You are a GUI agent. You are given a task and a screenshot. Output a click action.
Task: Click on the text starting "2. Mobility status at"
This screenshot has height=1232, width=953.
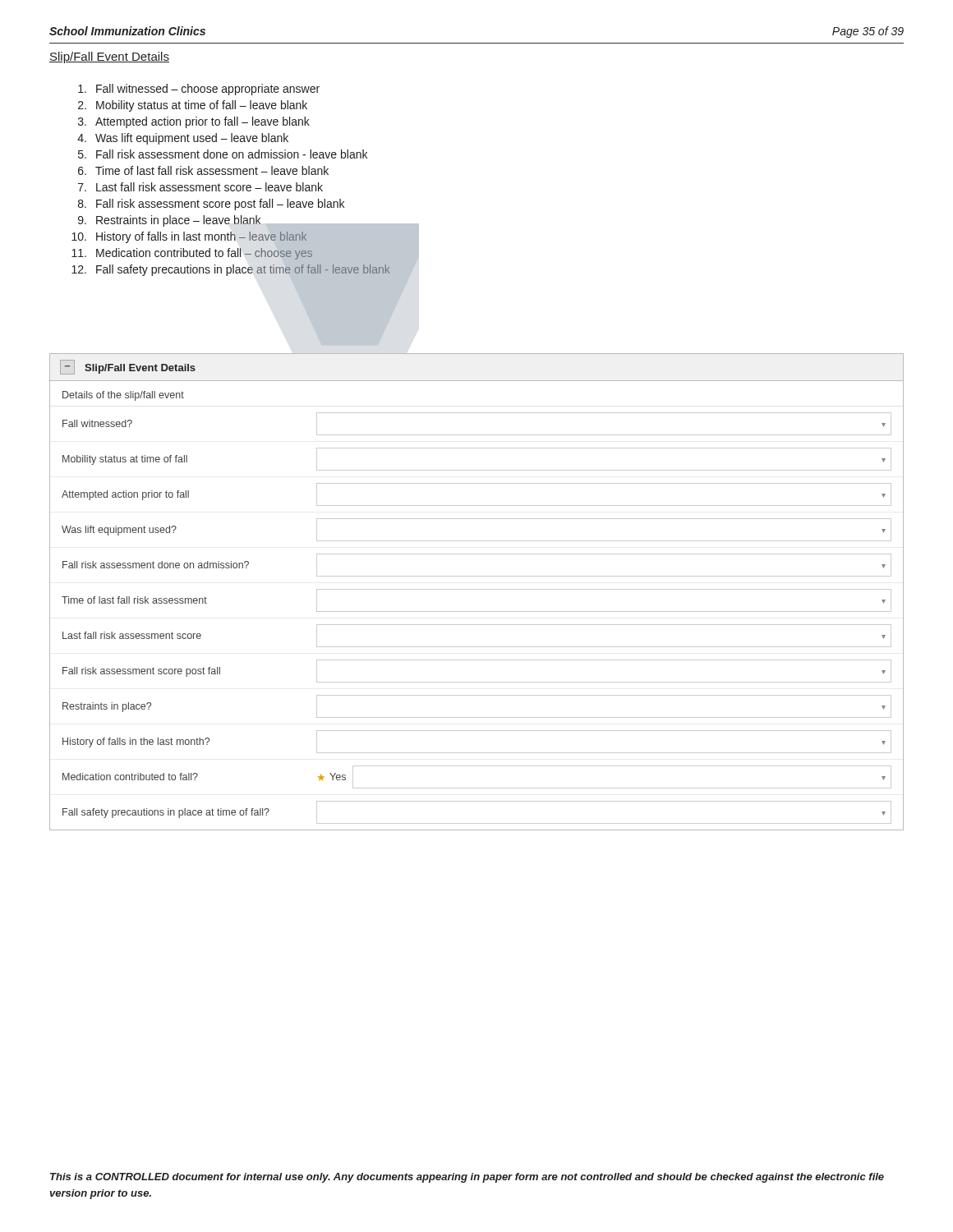tap(178, 105)
